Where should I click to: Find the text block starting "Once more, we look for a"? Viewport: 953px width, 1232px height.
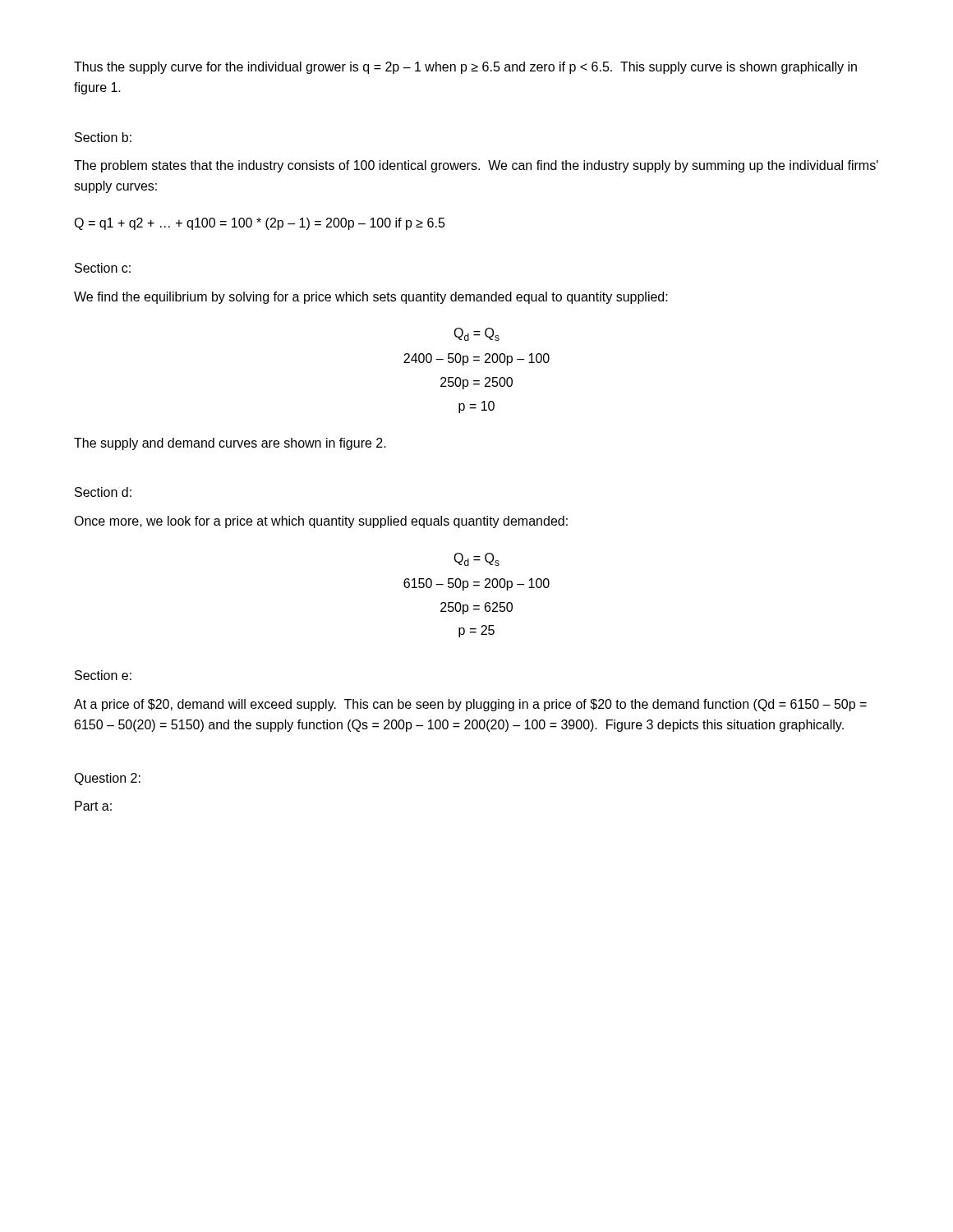click(x=321, y=521)
